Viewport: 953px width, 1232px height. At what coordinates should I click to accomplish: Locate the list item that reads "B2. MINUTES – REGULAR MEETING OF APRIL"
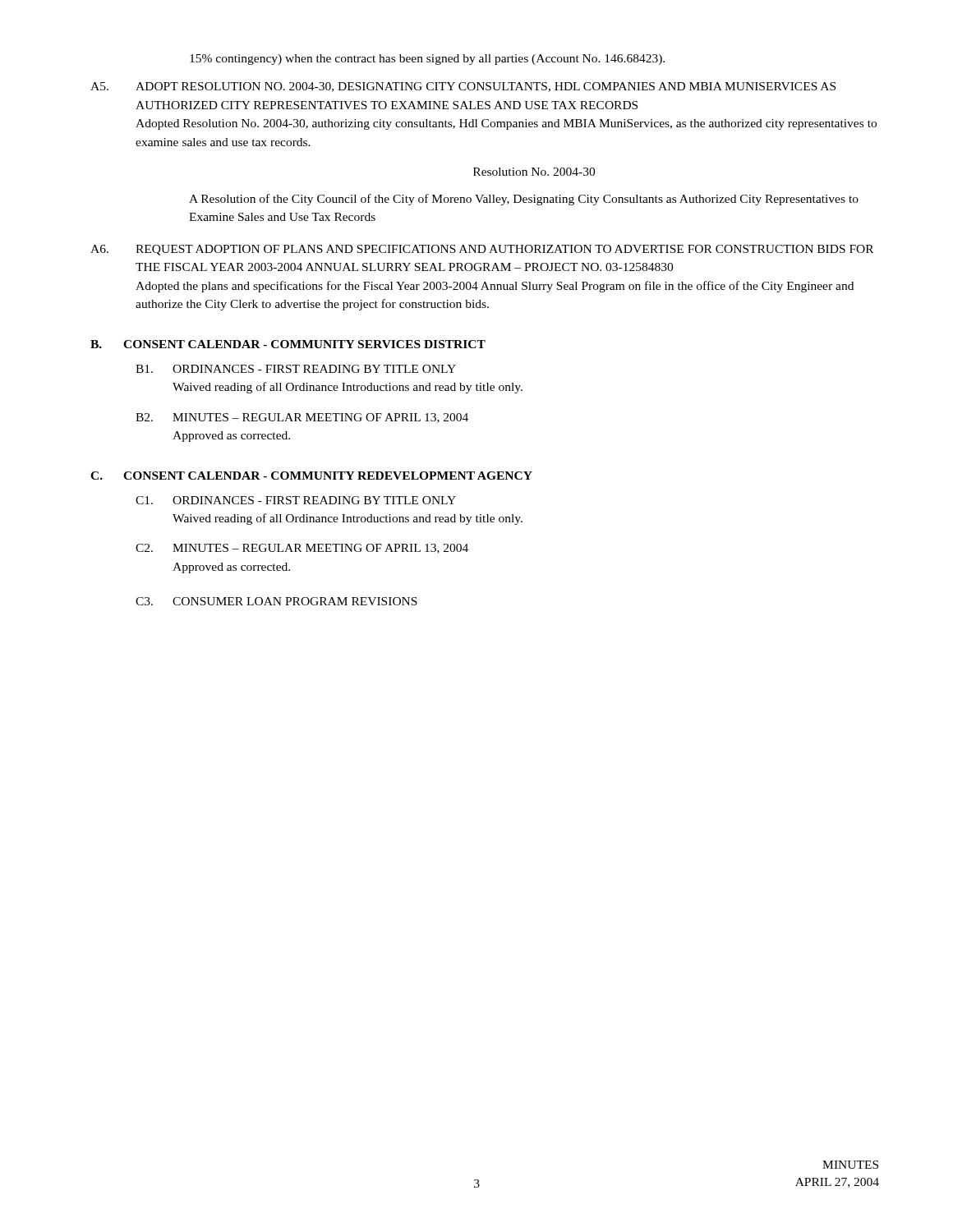pos(302,418)
